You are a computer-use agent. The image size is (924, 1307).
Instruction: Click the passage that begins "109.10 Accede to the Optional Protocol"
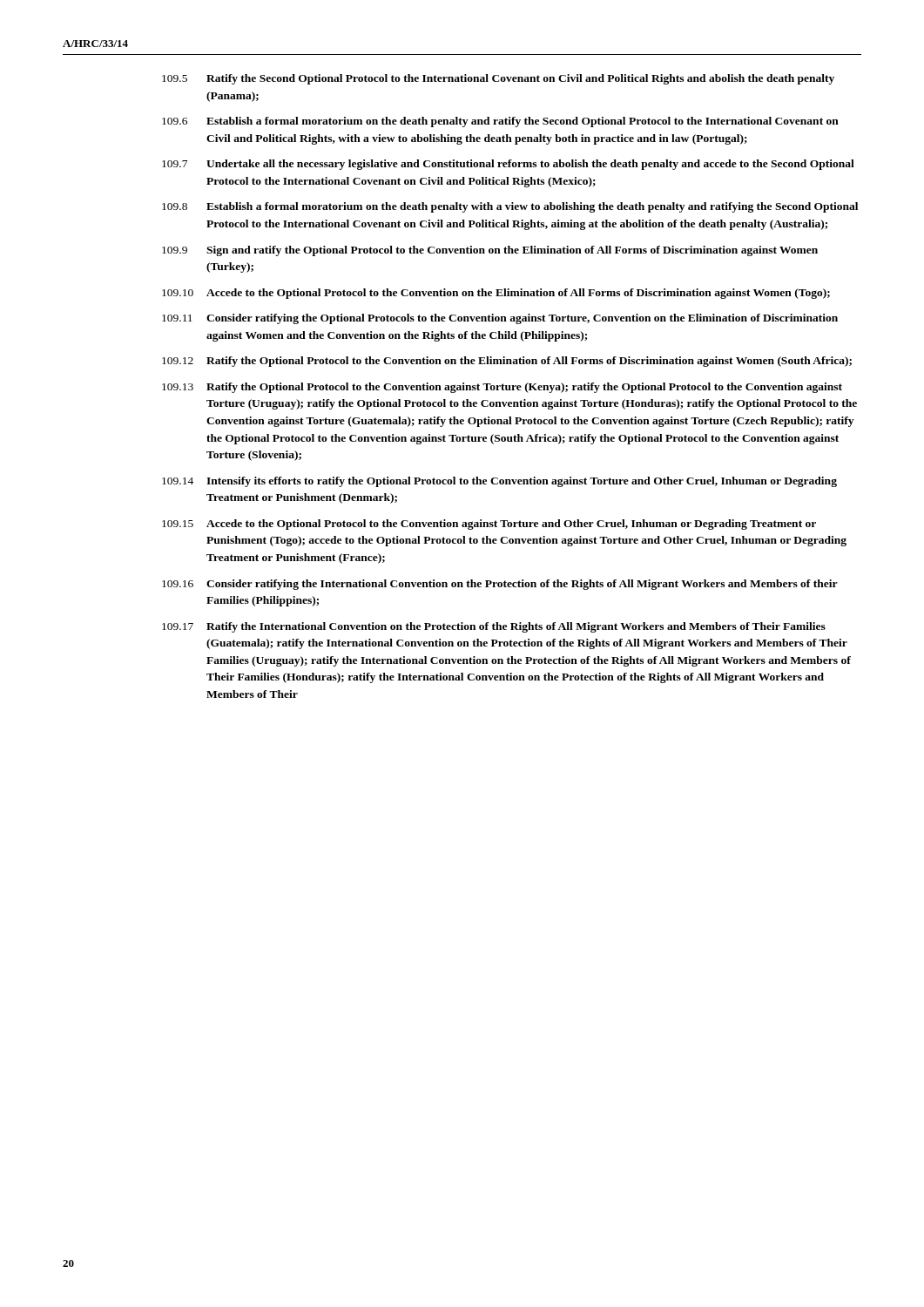(x=511, y=292)
